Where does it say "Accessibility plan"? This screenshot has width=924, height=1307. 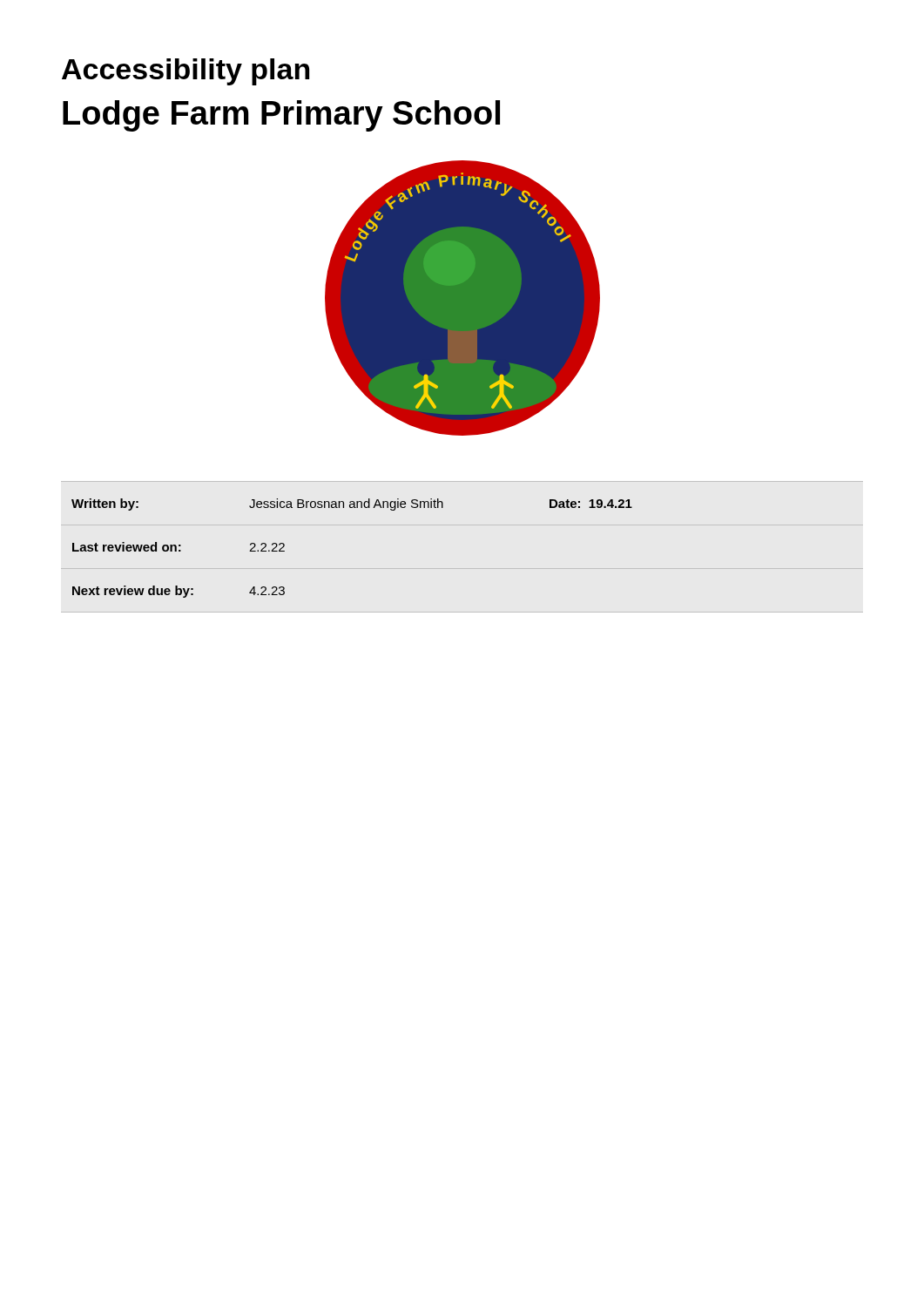click(186, 69)
